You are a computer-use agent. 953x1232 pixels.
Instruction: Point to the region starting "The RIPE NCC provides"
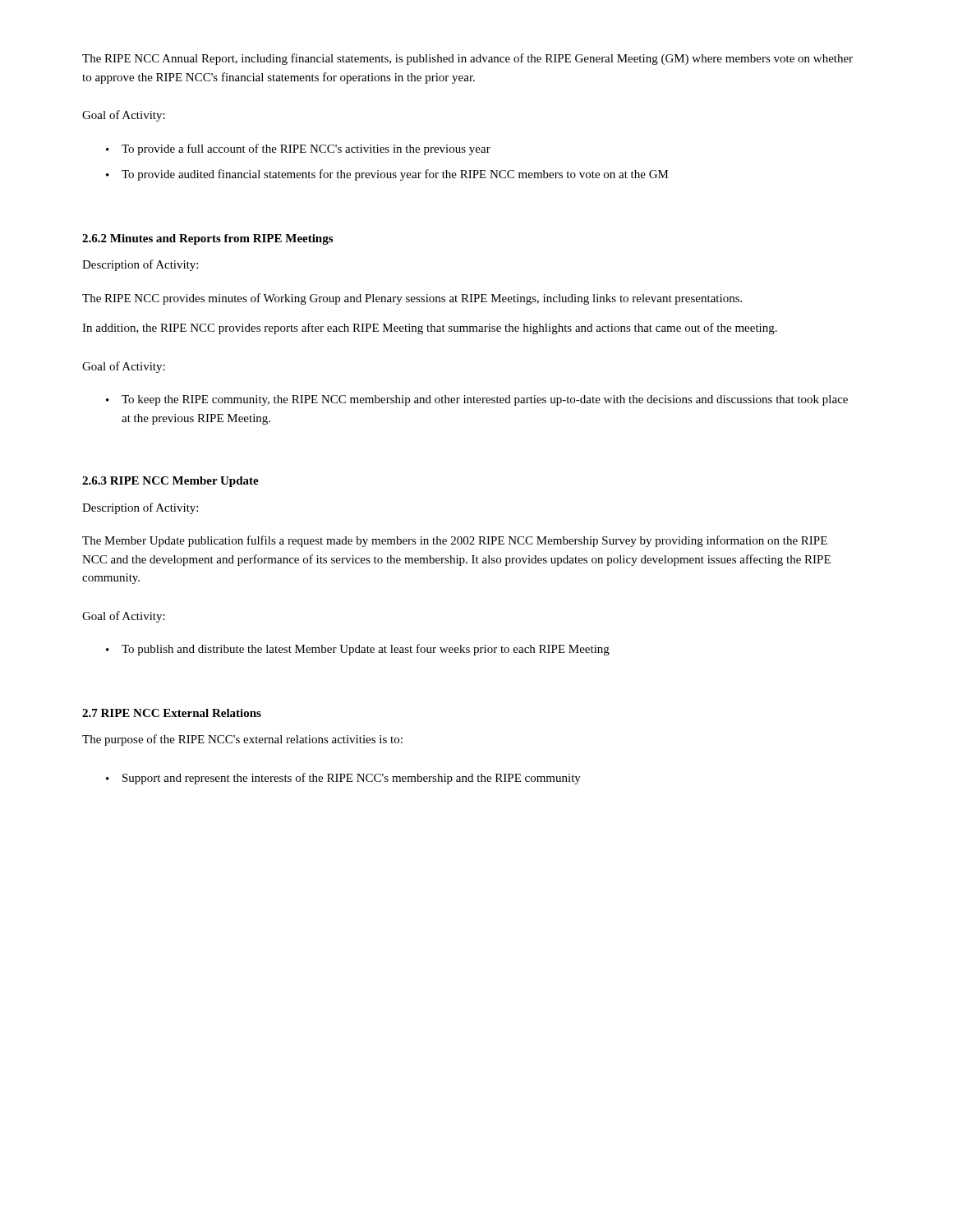413,298
